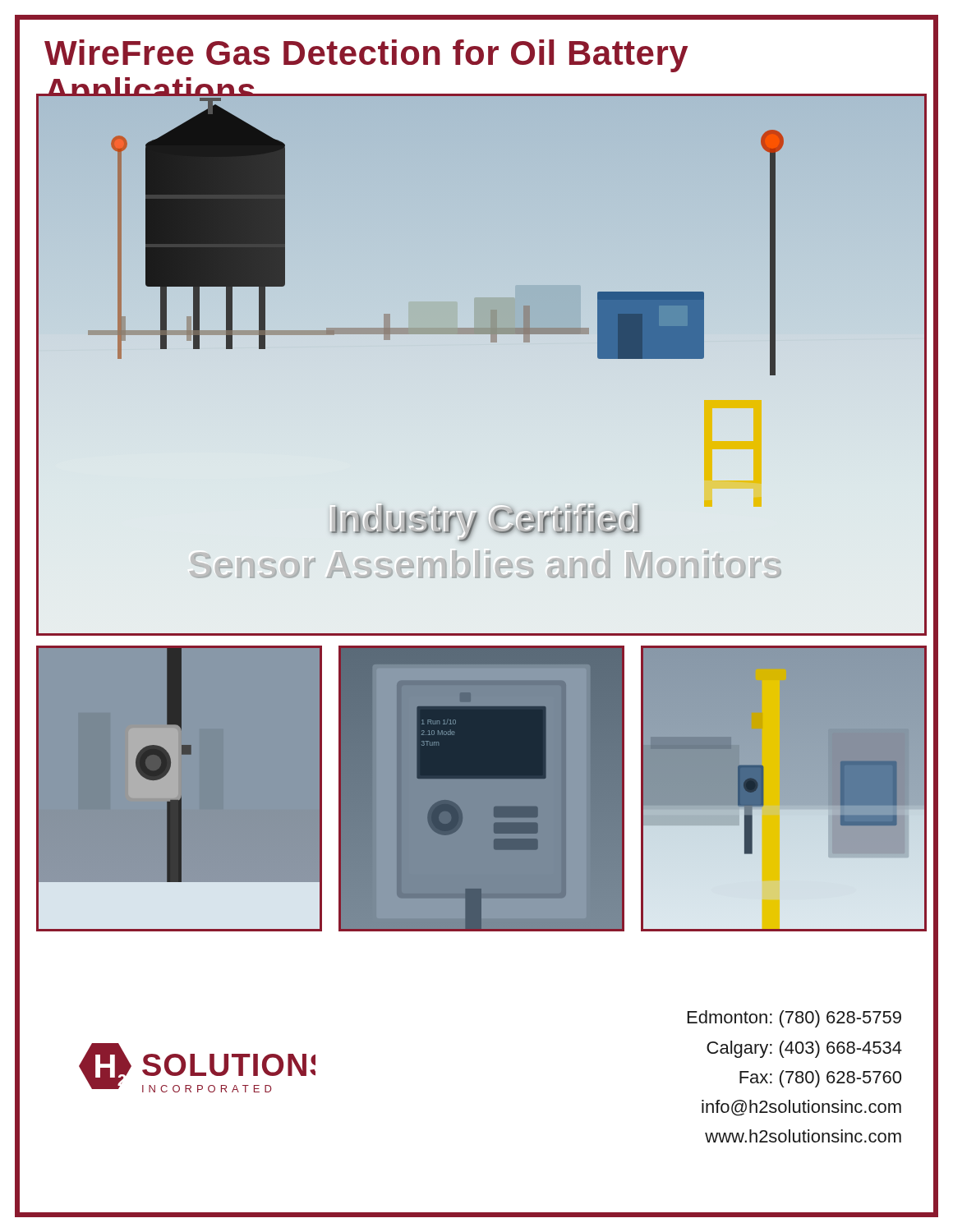Image resolution: width=953 pixels, height=1232 pixels.
Task: Locate the logo
Action: point(192,1078)
